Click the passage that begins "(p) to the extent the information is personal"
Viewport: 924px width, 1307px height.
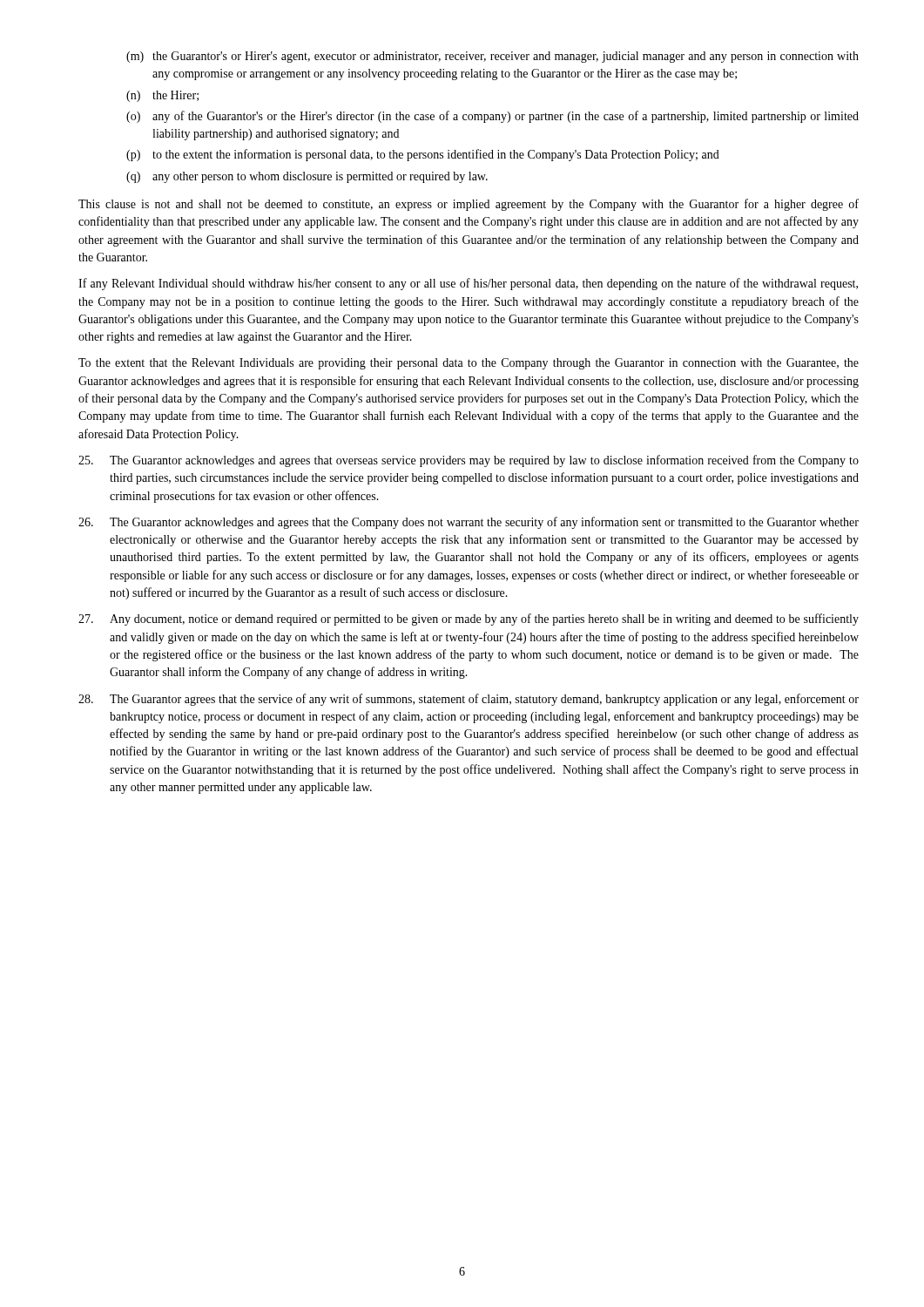pyautogui.click(x=492, y=156)
